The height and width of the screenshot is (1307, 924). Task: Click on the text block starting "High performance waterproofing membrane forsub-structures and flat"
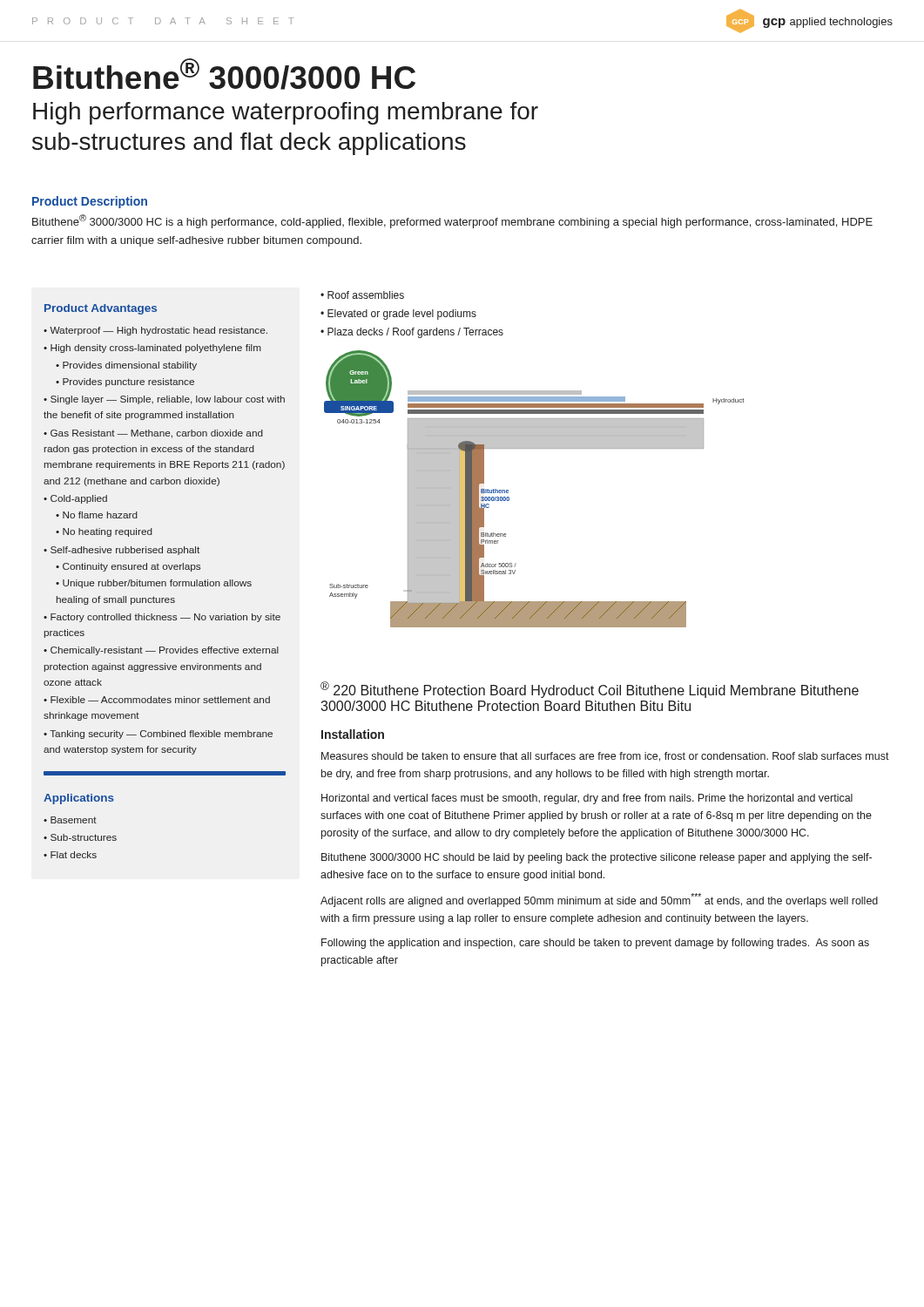coord(462,126)
